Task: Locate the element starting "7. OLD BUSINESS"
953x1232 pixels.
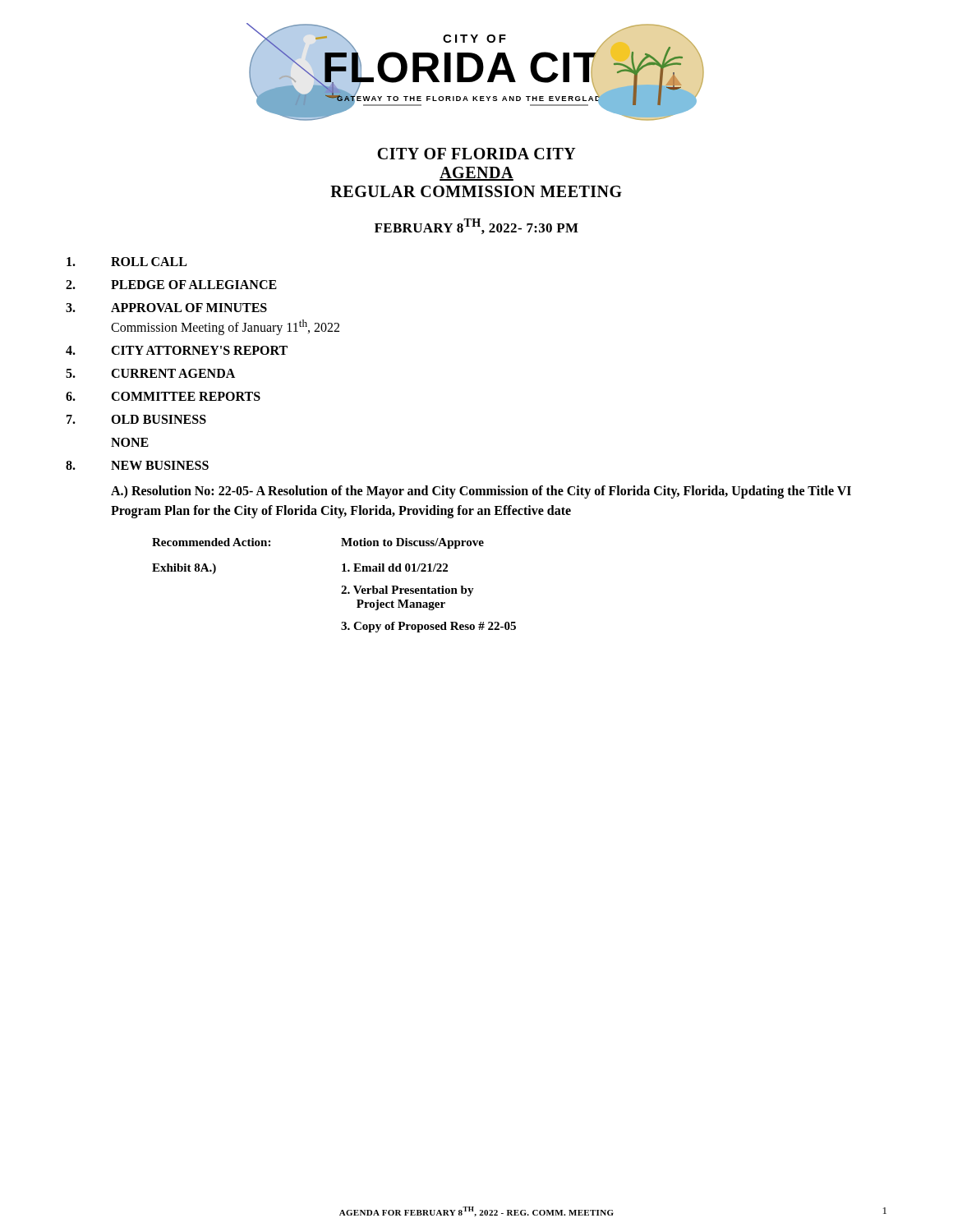Action: coord(136,420)
